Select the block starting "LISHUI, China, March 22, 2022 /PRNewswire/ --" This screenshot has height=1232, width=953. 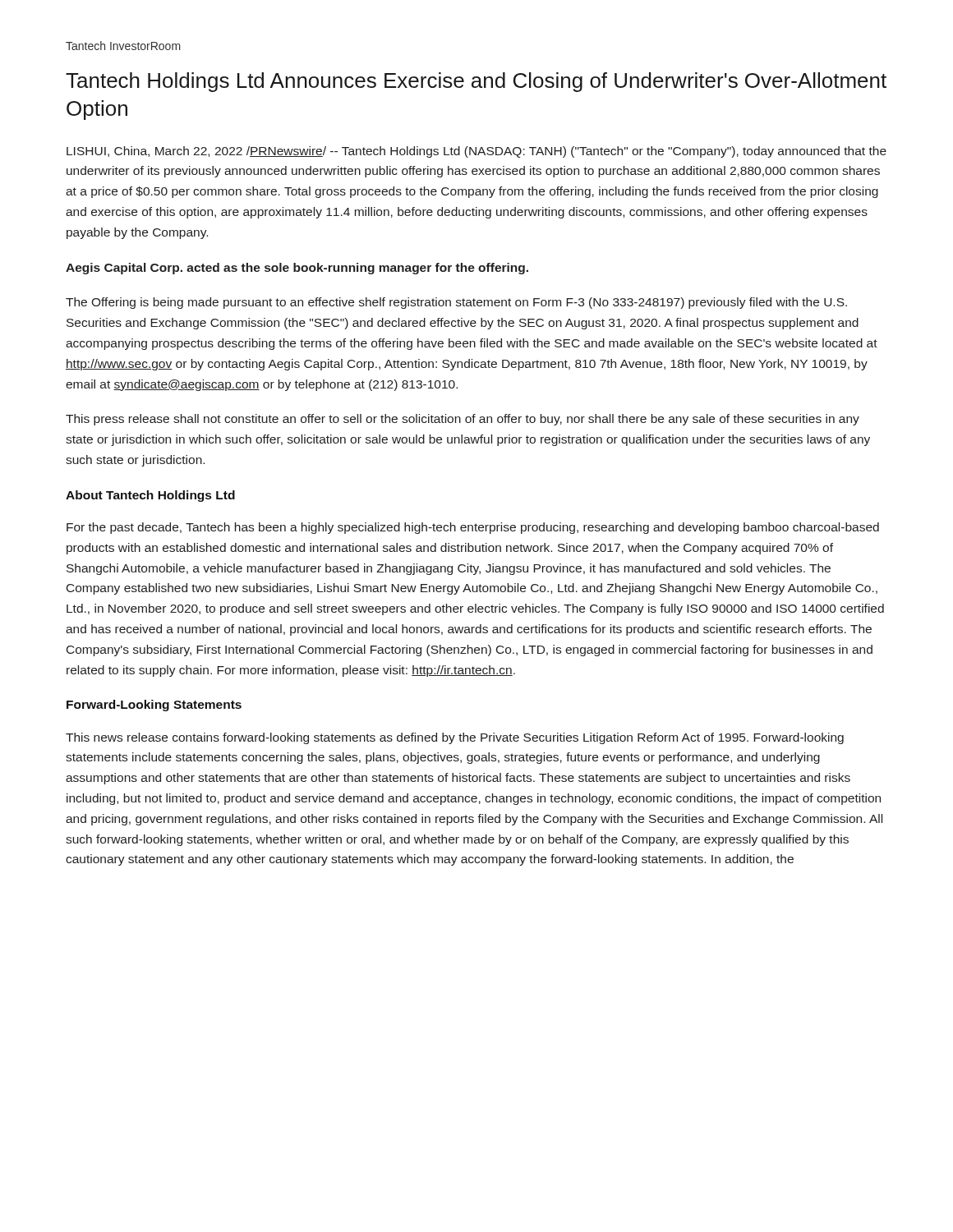point(476,191)
